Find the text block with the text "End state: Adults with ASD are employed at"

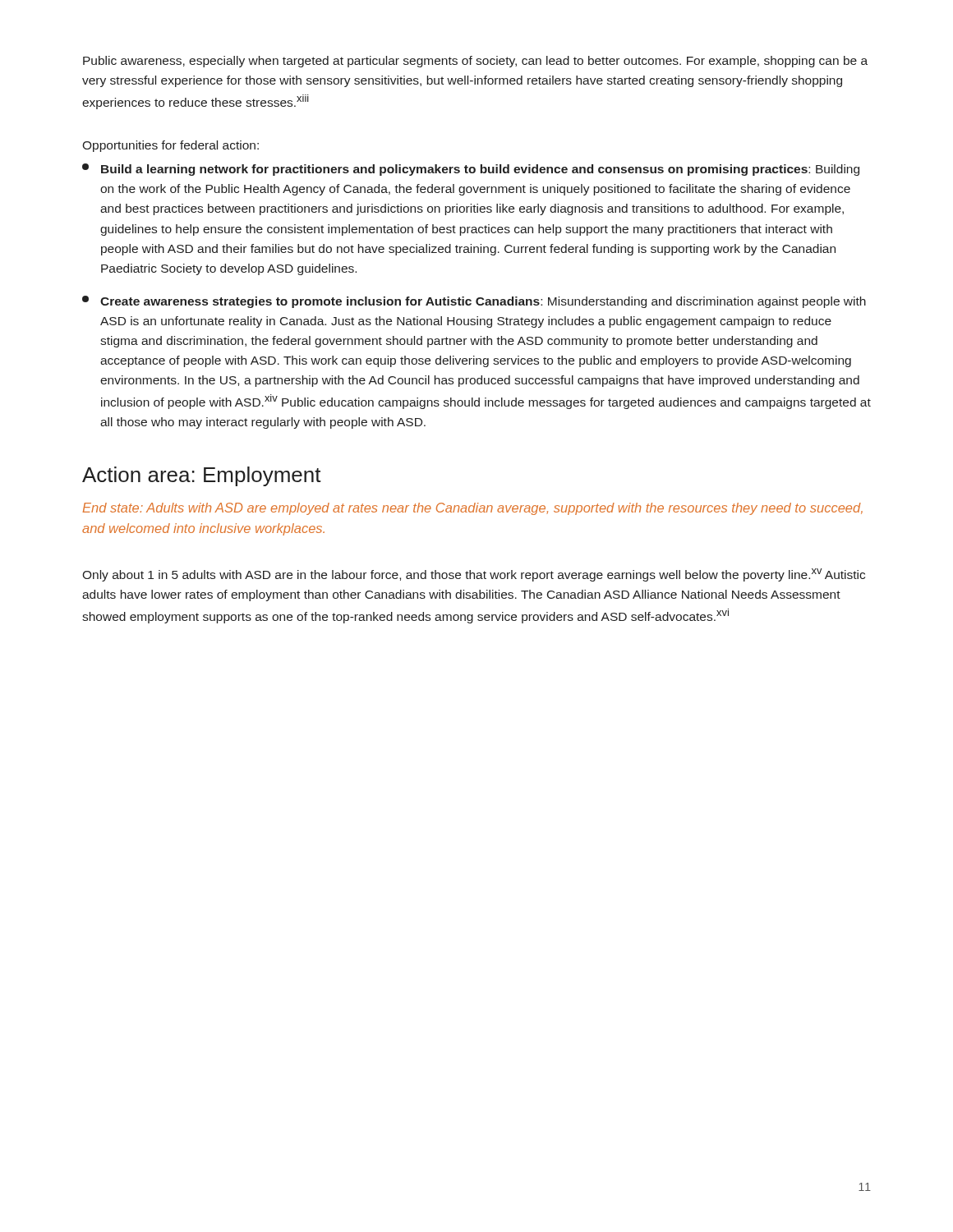point(473,518)
